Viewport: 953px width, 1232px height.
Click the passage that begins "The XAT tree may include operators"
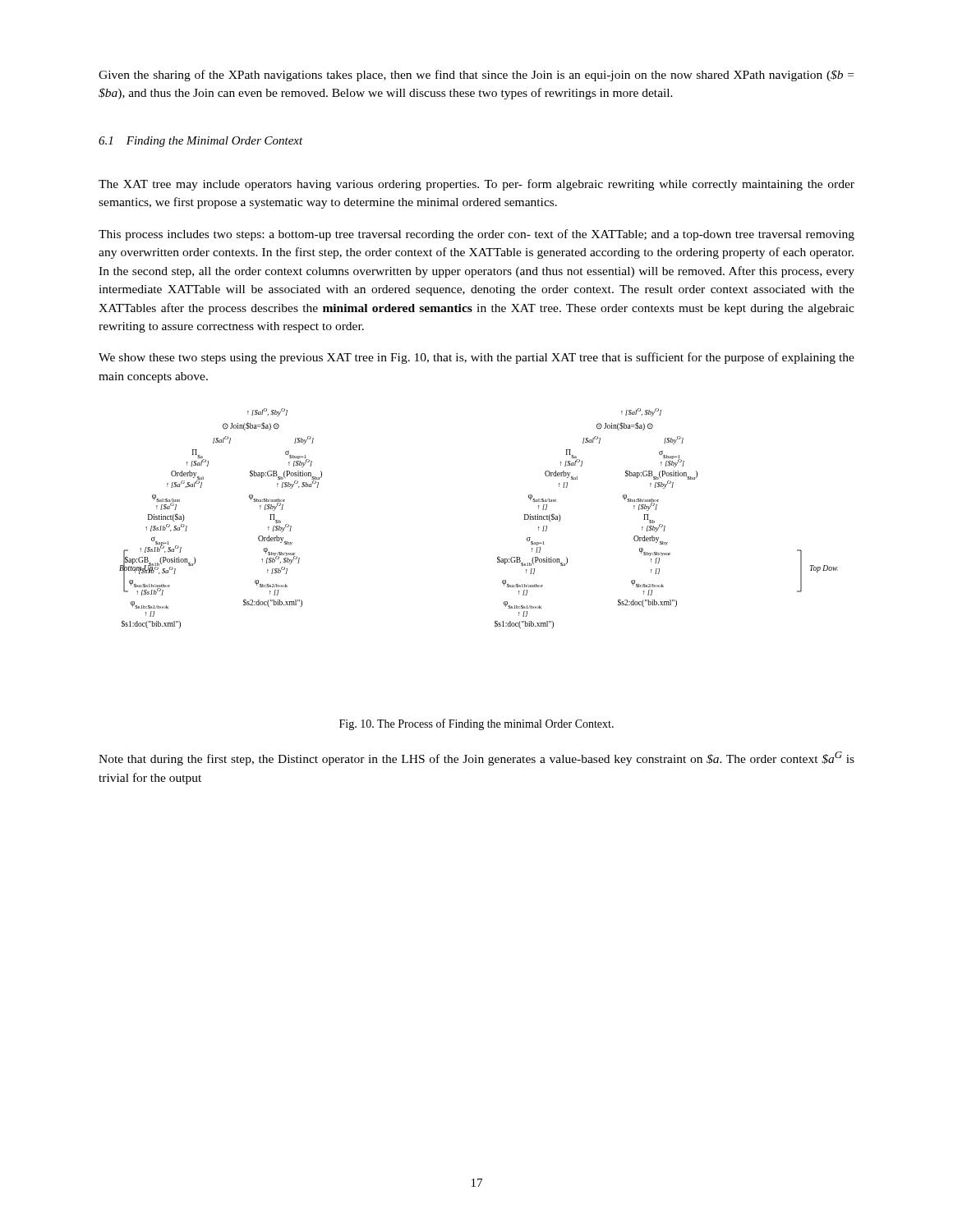click(476, 192)
